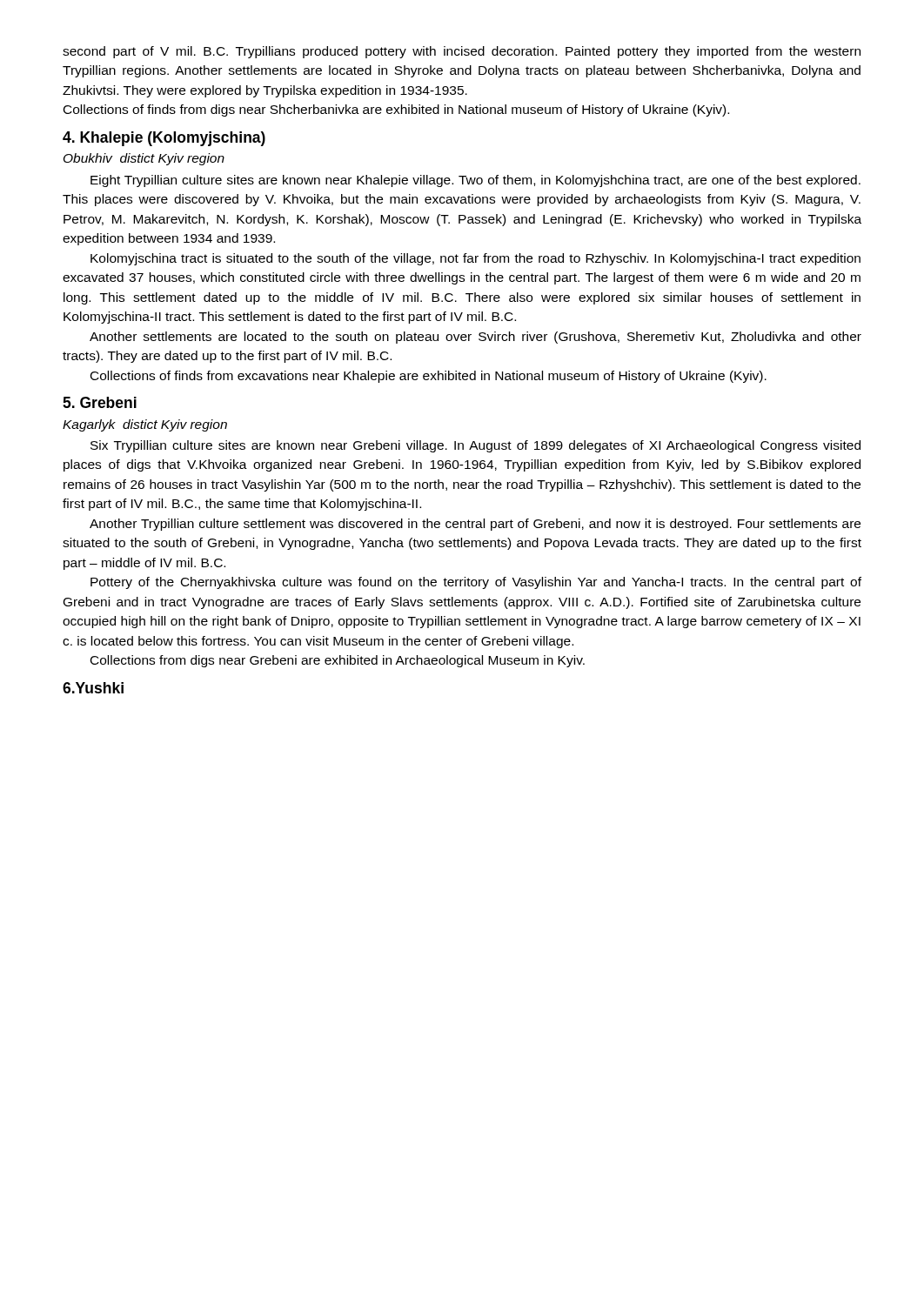Select the section header that says "5. Grebeni"

tap(100, 403)
